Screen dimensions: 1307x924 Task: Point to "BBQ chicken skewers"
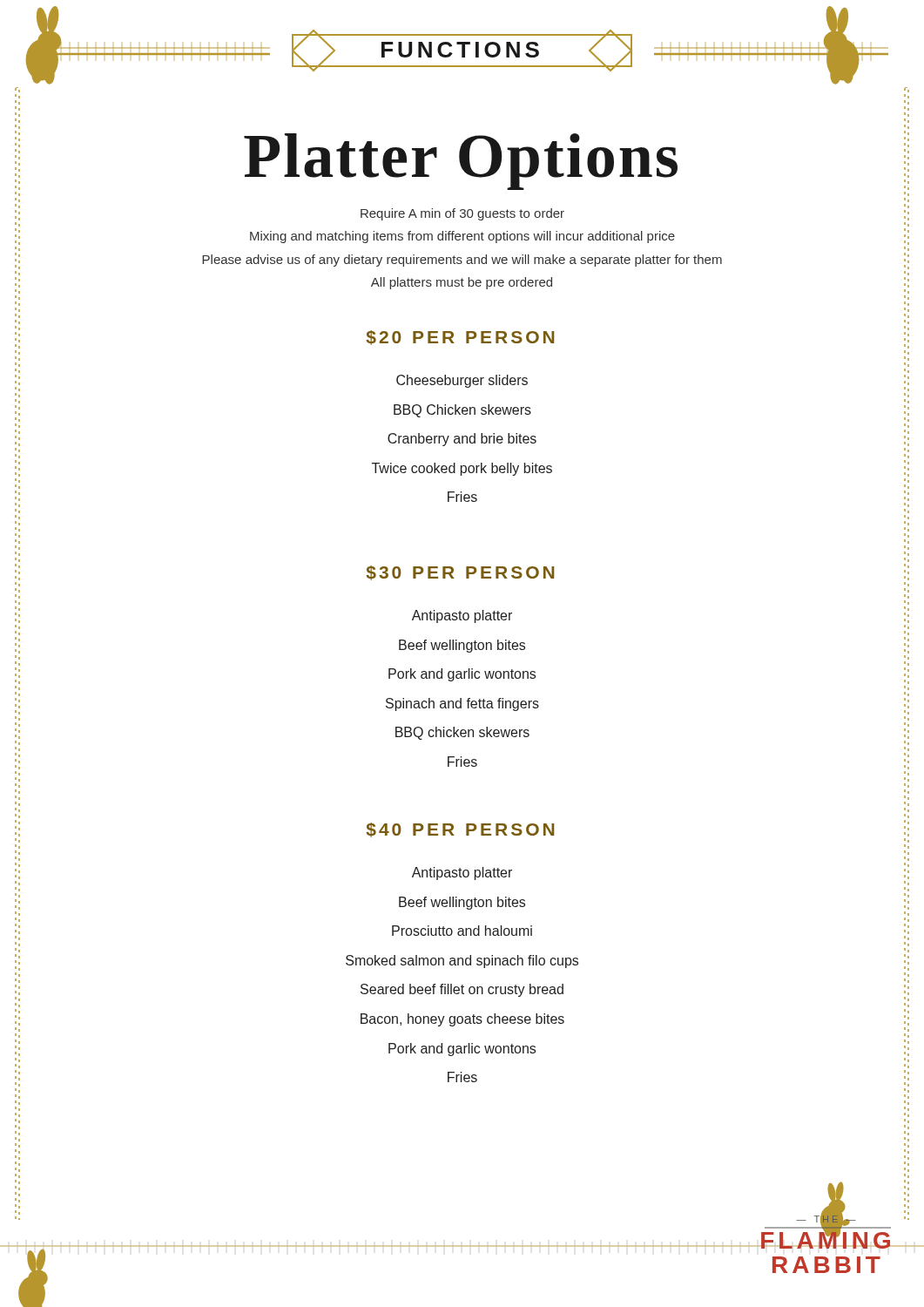(462, 733)
